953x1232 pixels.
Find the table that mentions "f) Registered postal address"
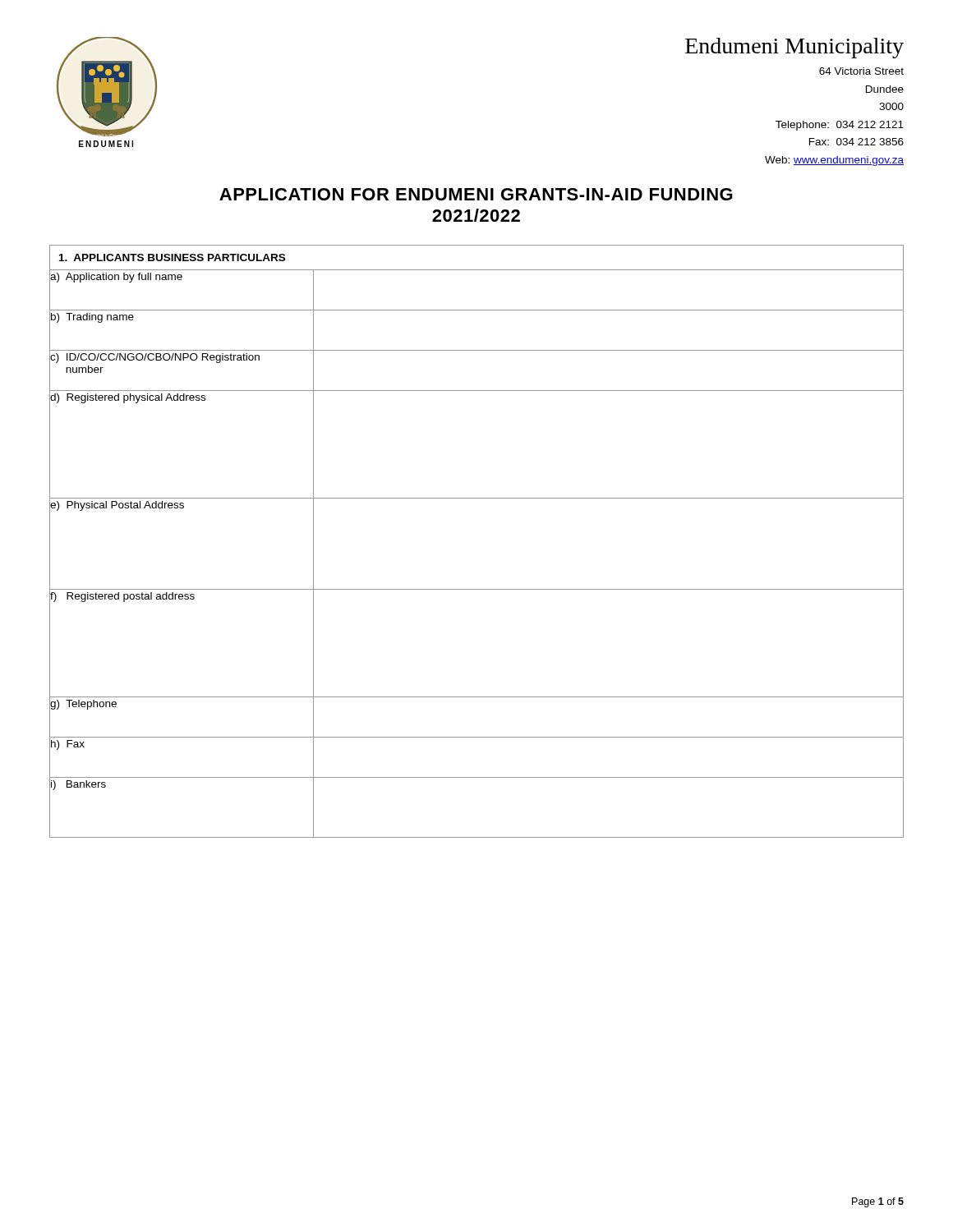pyautogui.click(x=476, y=541)
